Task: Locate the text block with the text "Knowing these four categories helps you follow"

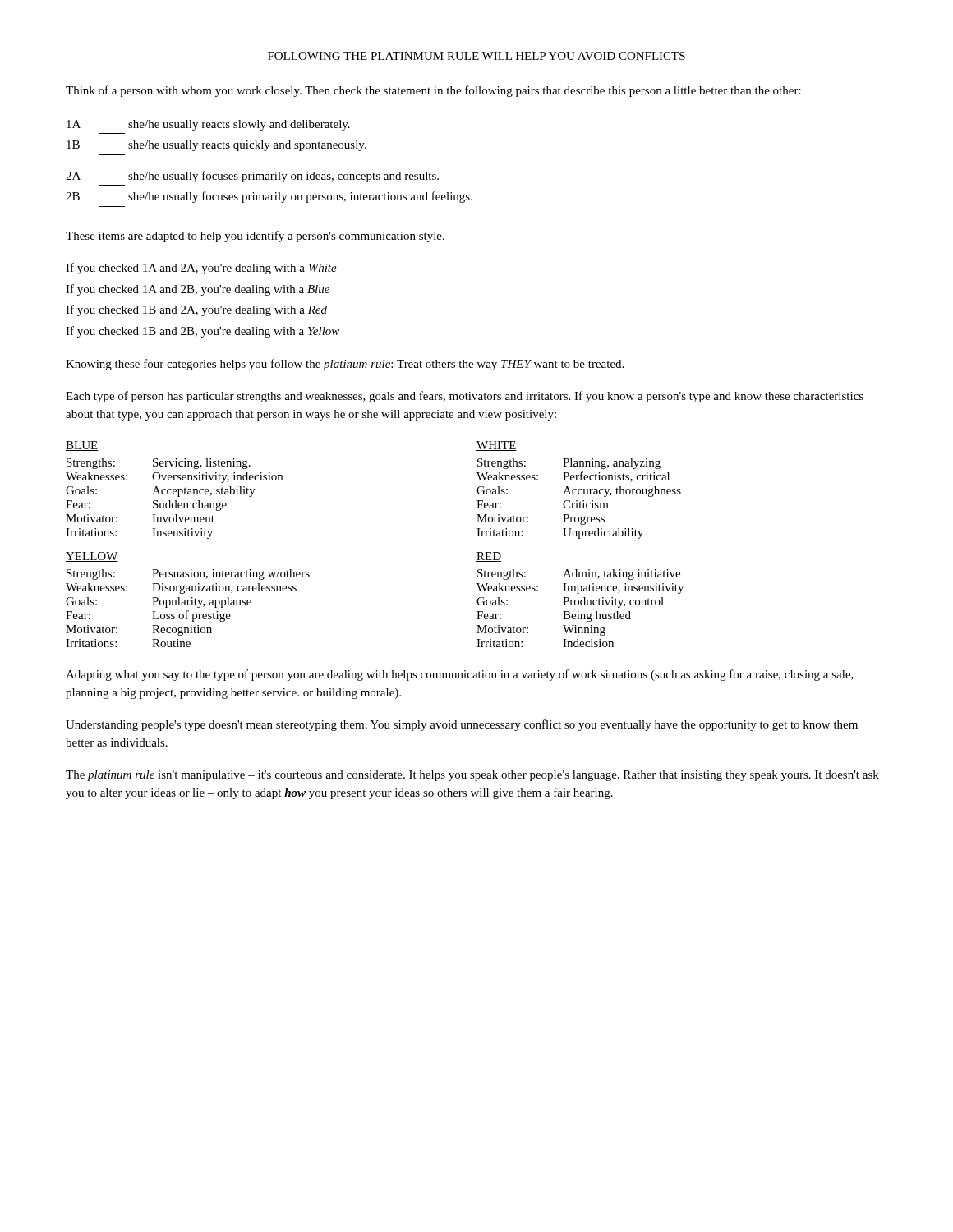Action: [345, 364]
